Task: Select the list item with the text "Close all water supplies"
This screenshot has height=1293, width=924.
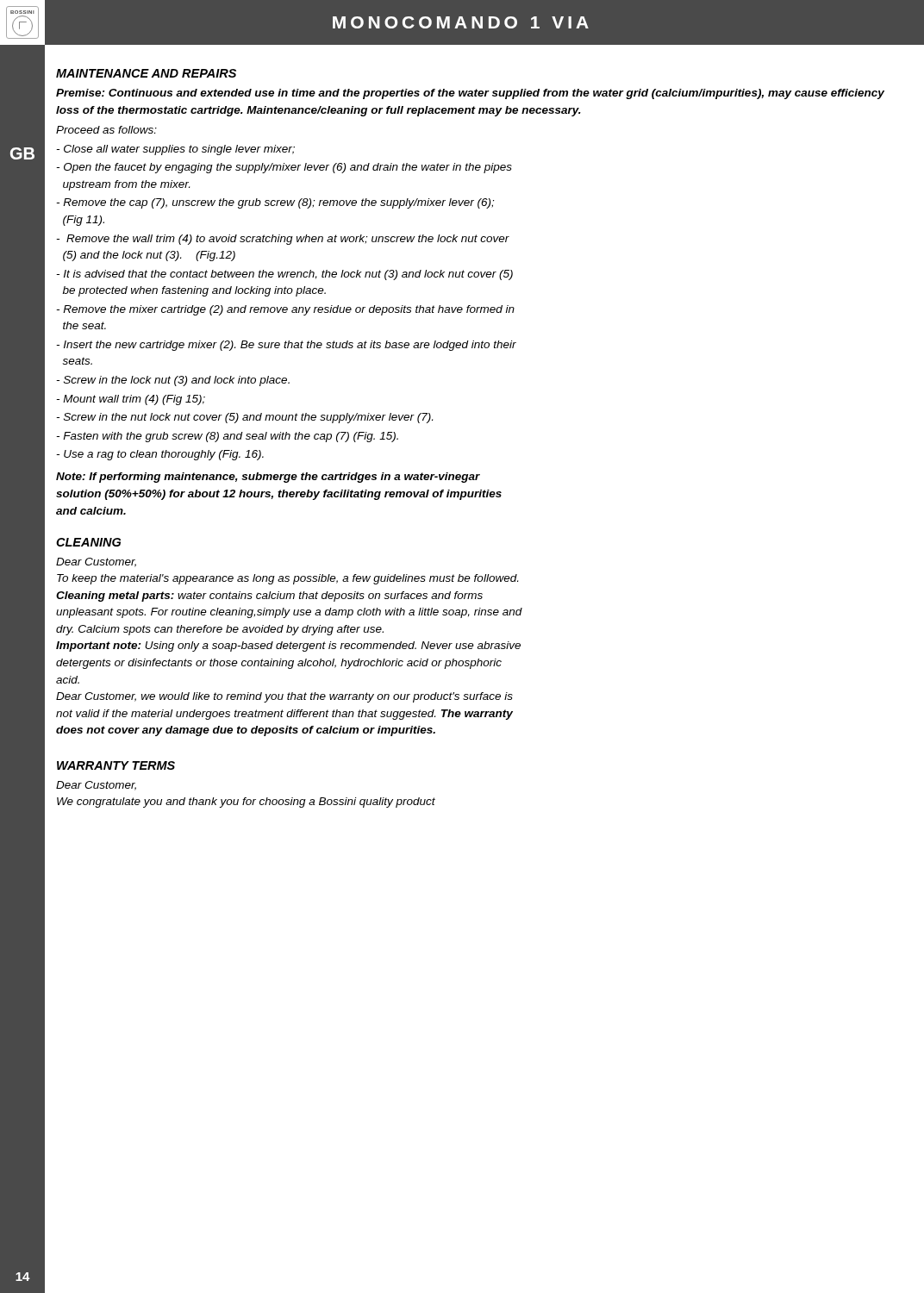Action: 176,148
